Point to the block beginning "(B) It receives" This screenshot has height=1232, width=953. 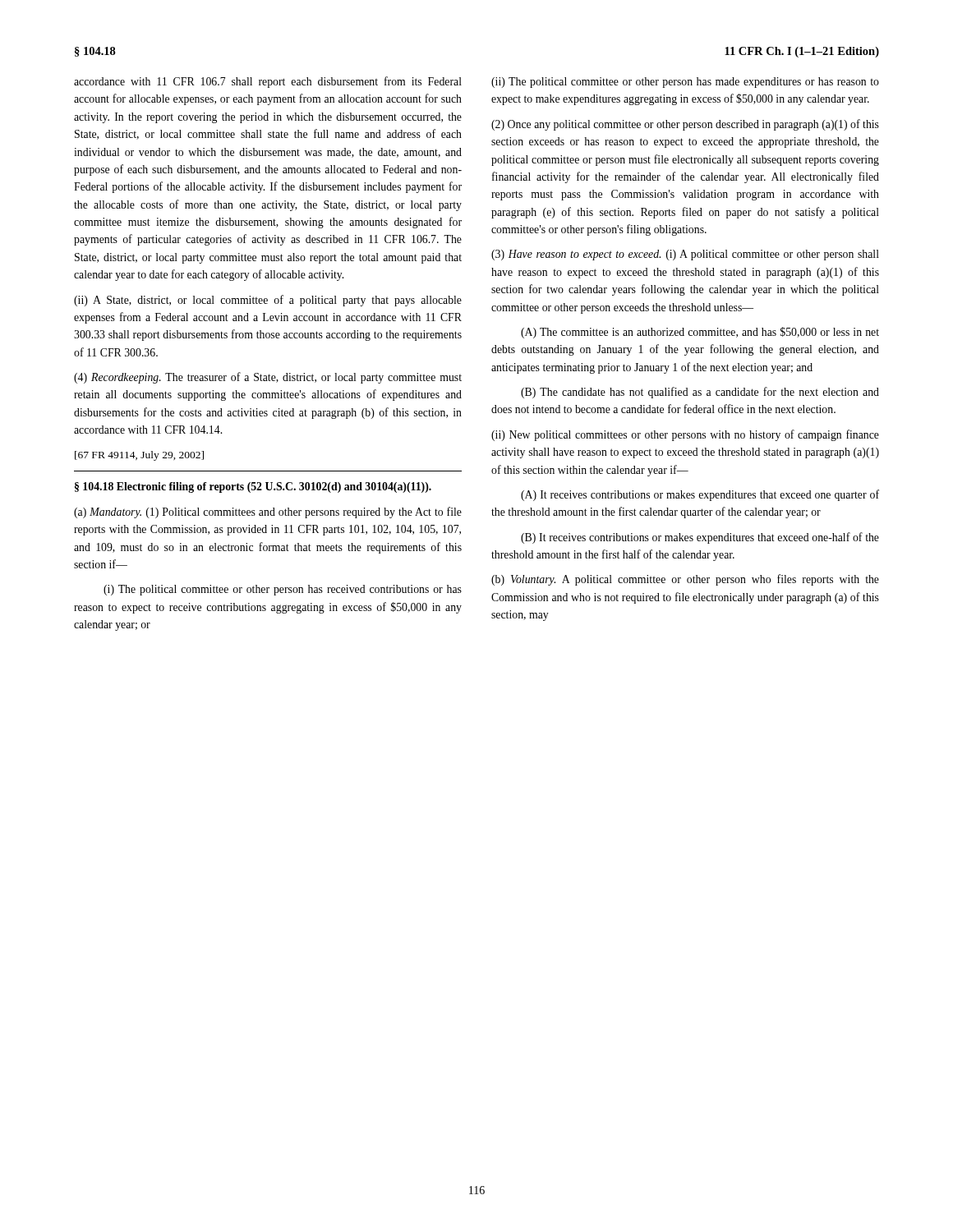click(x=685, y=546)
